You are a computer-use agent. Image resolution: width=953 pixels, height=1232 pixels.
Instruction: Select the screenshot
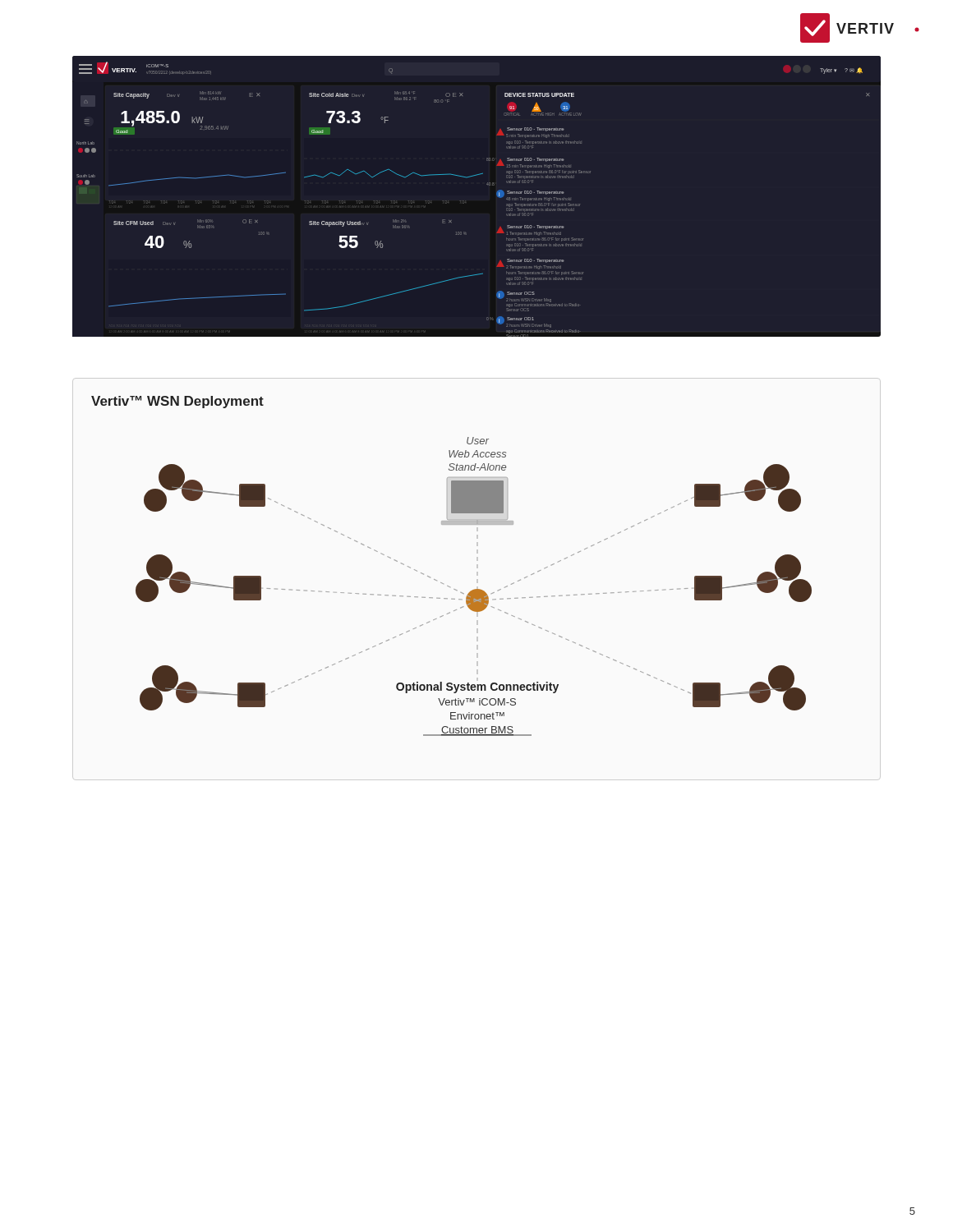pyautogui.click(x=476, y=196)
